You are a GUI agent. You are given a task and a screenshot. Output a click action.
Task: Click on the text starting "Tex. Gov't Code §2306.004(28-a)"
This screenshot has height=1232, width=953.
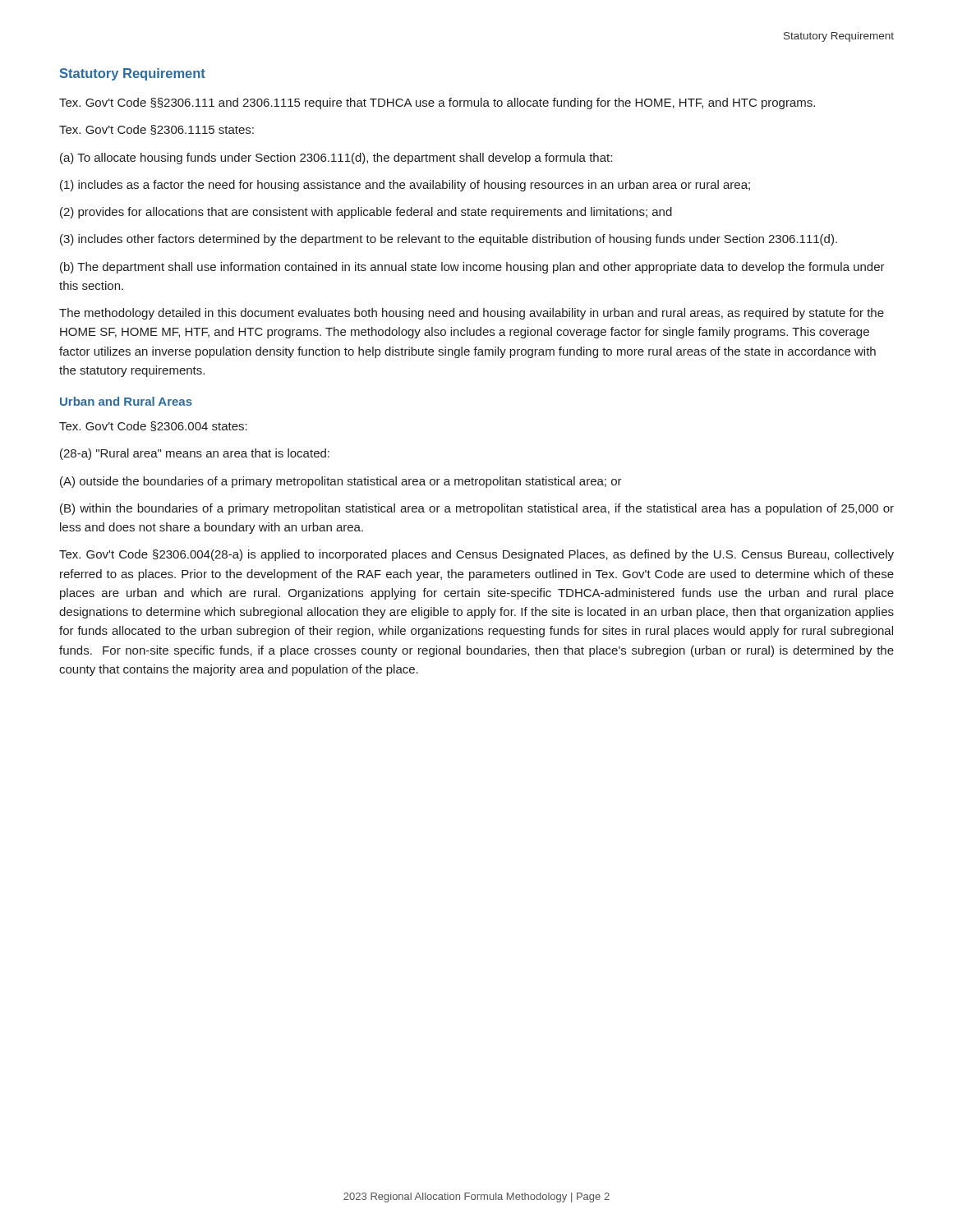[476, 612]
